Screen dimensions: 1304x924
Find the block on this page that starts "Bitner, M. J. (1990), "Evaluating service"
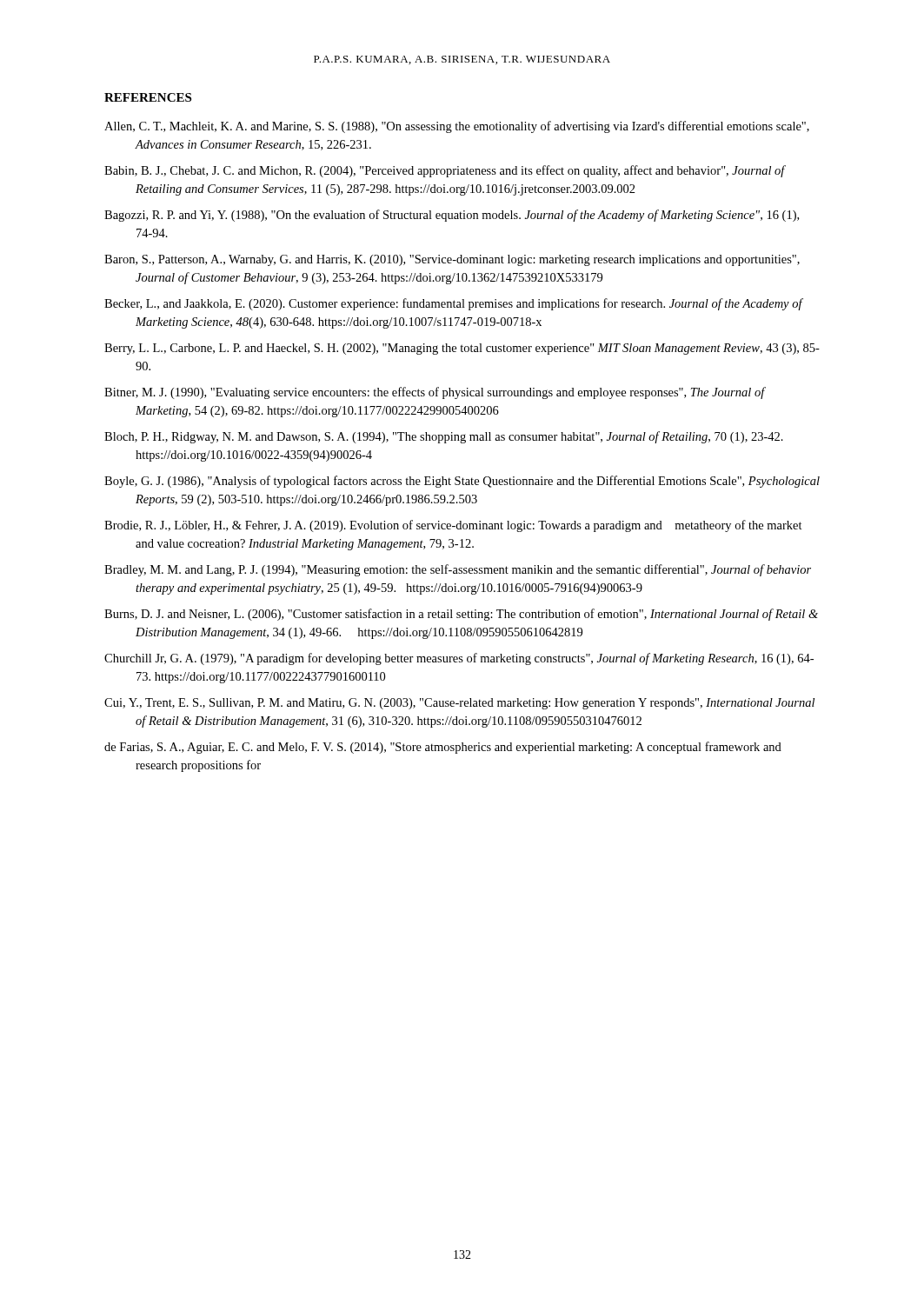[434, 401]
